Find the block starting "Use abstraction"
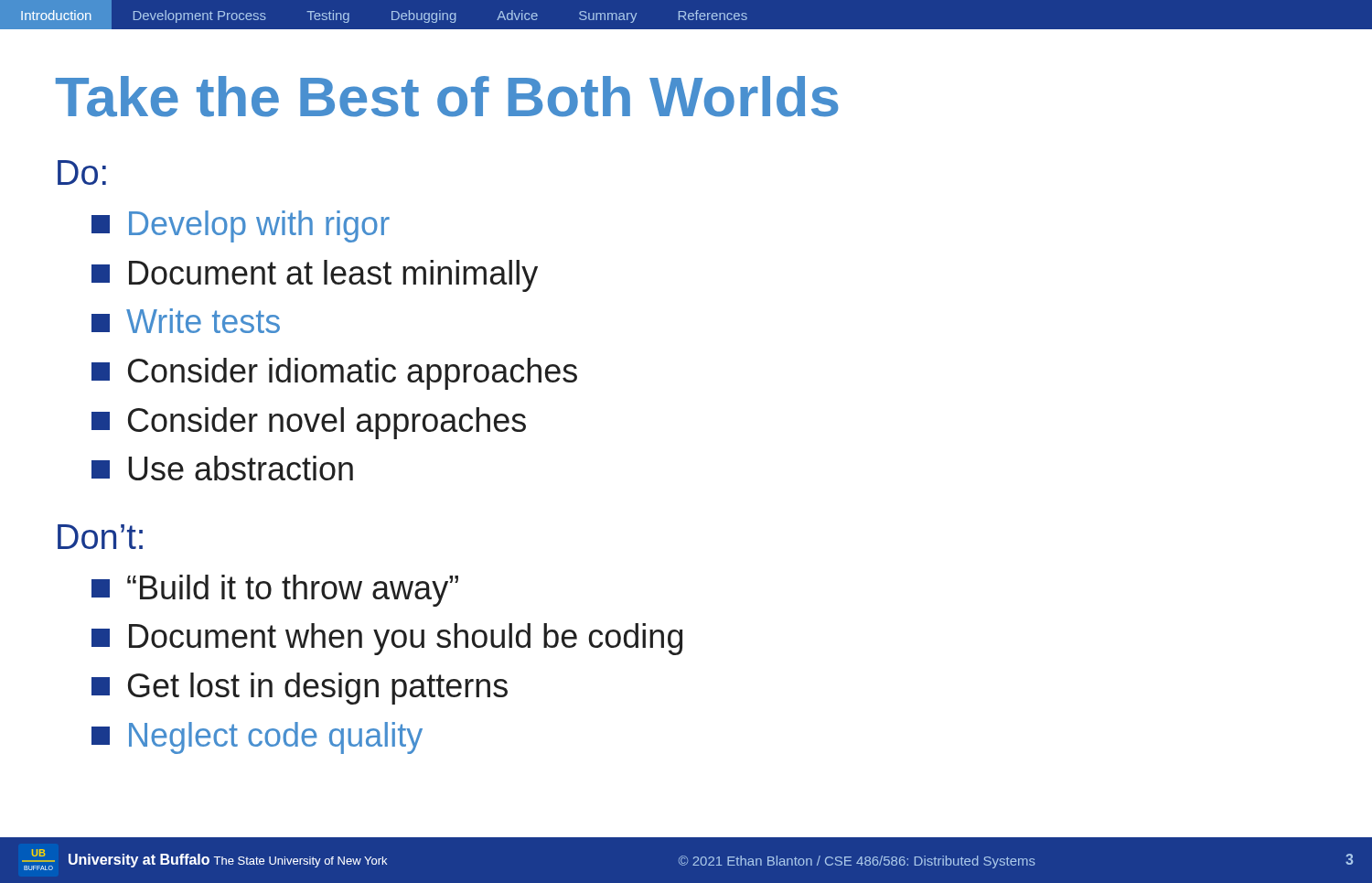 click(223, 469)
